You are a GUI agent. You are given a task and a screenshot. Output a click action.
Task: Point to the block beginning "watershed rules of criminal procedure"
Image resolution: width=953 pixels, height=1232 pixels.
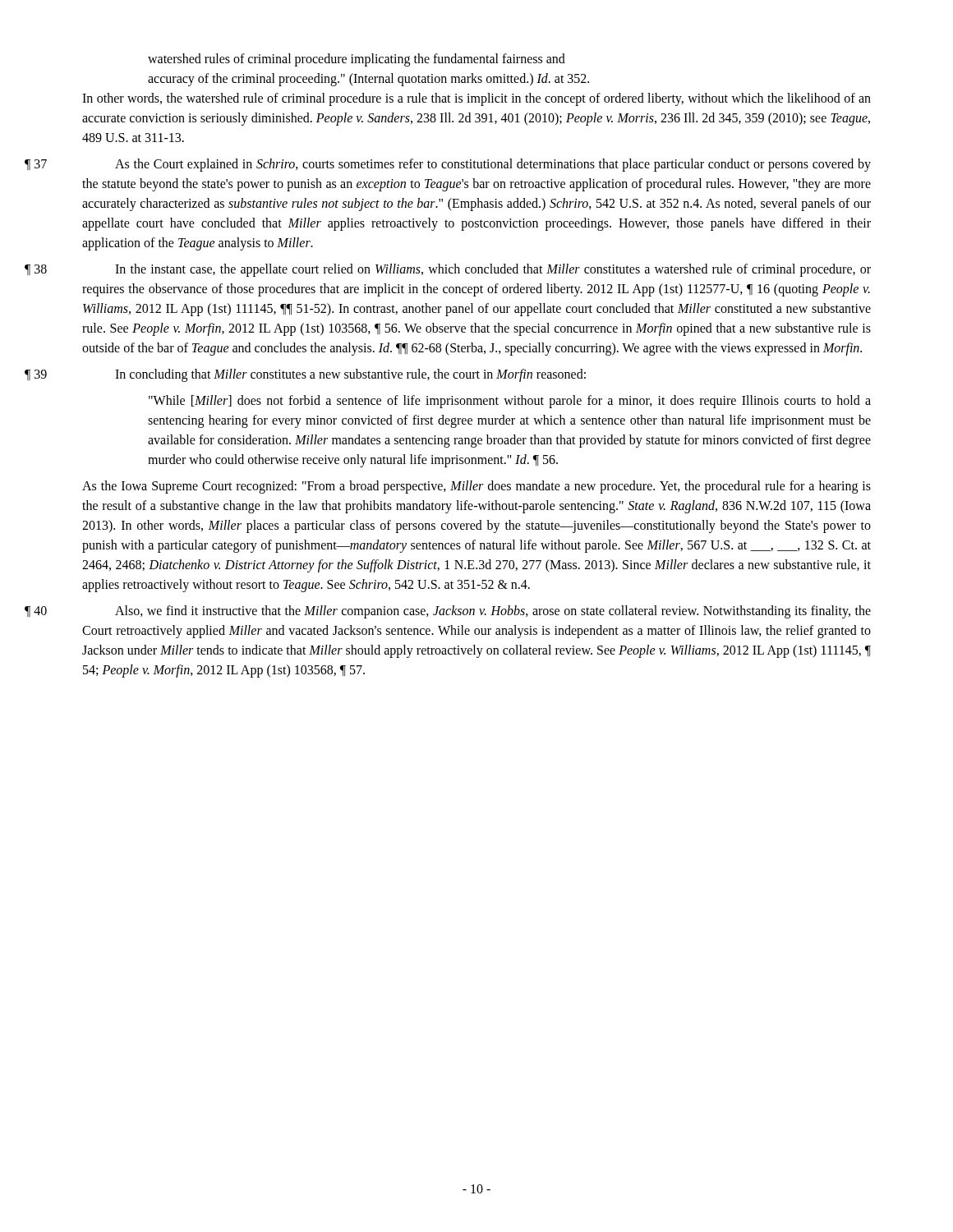tap(476, 99)
